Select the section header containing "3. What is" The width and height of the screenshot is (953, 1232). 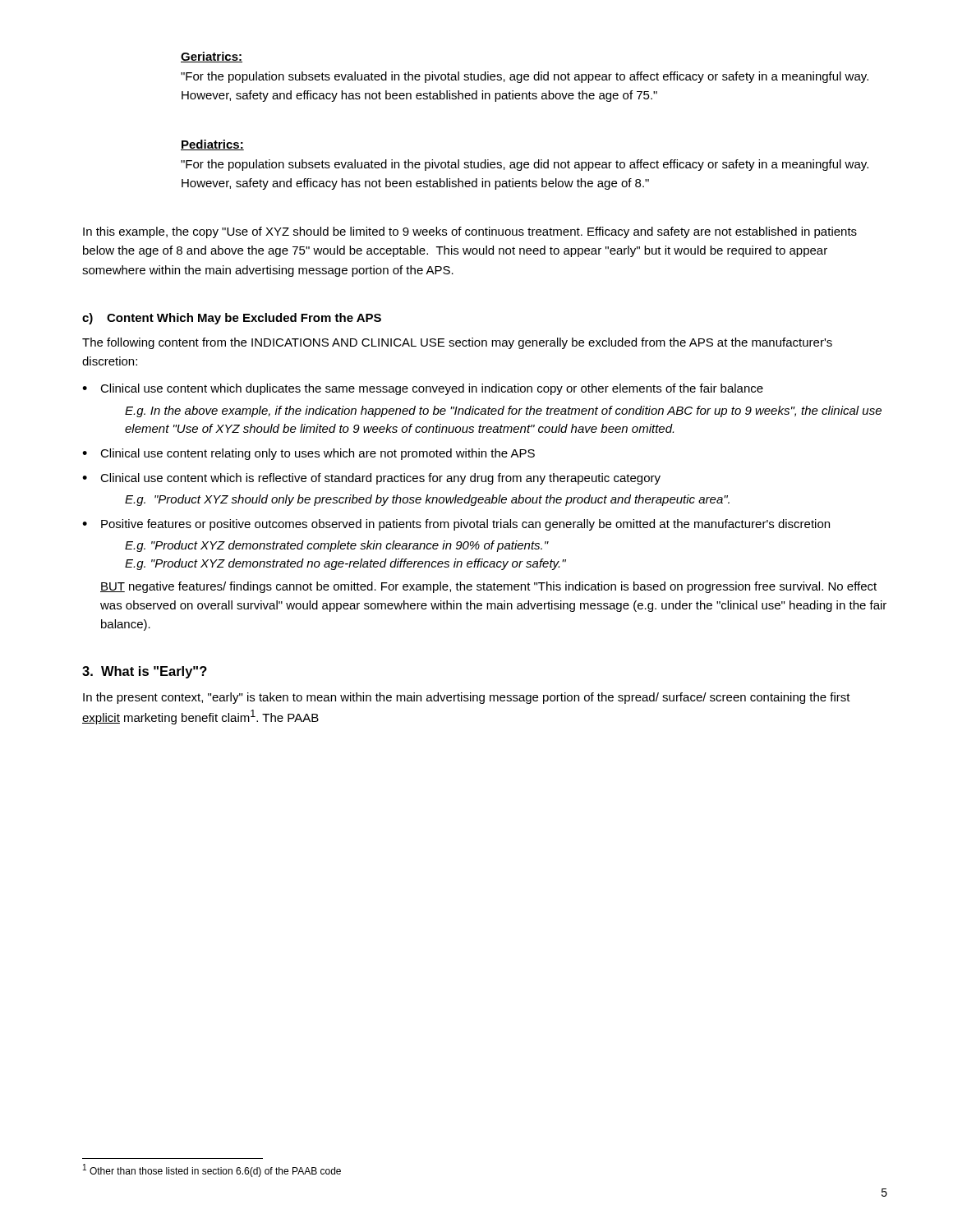[145, 671]
